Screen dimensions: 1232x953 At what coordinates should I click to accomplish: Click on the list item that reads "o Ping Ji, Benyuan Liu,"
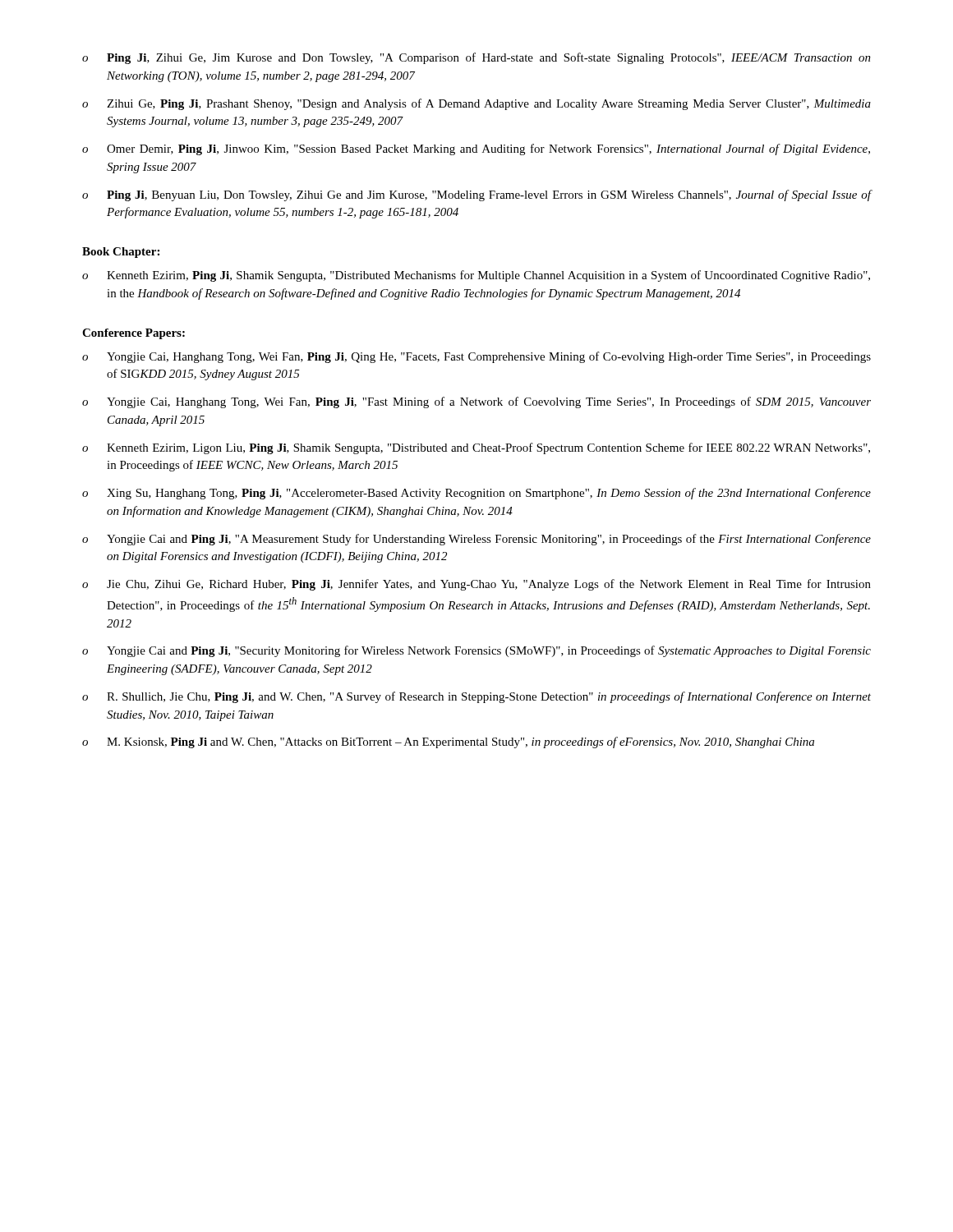coord(476,204)
